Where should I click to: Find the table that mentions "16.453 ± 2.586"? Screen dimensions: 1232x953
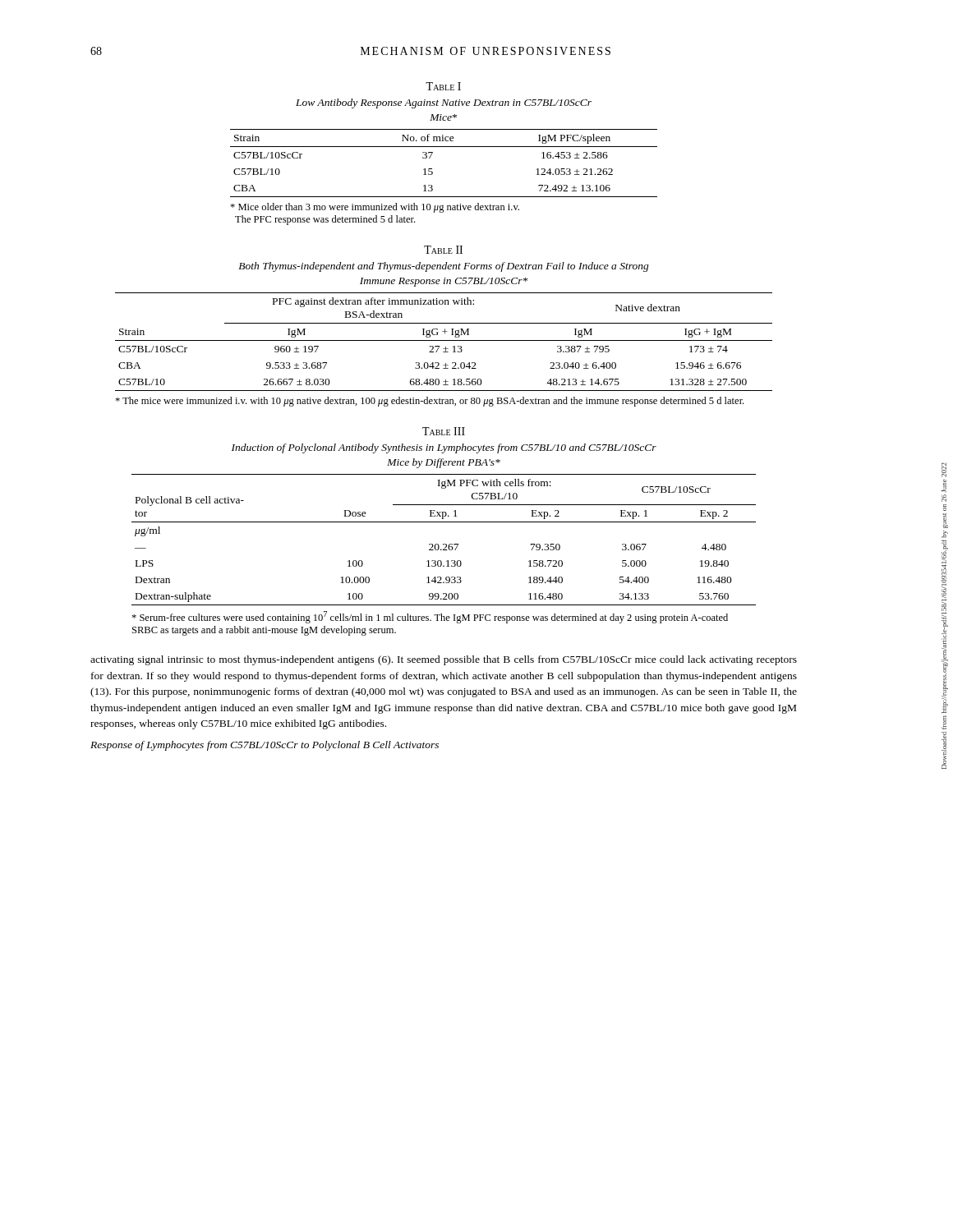[x=444, y=163]
